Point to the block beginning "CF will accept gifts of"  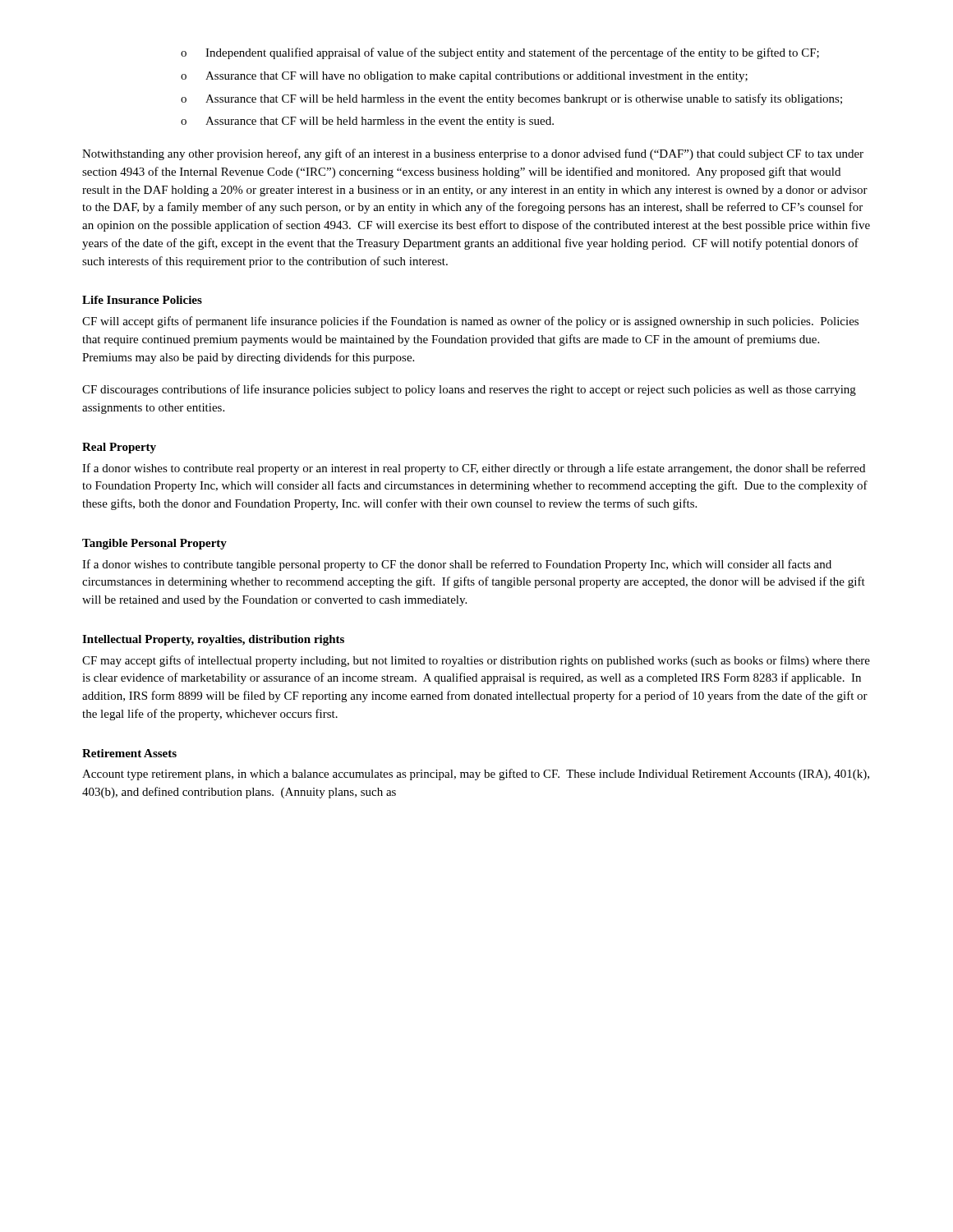coord(471,339)
